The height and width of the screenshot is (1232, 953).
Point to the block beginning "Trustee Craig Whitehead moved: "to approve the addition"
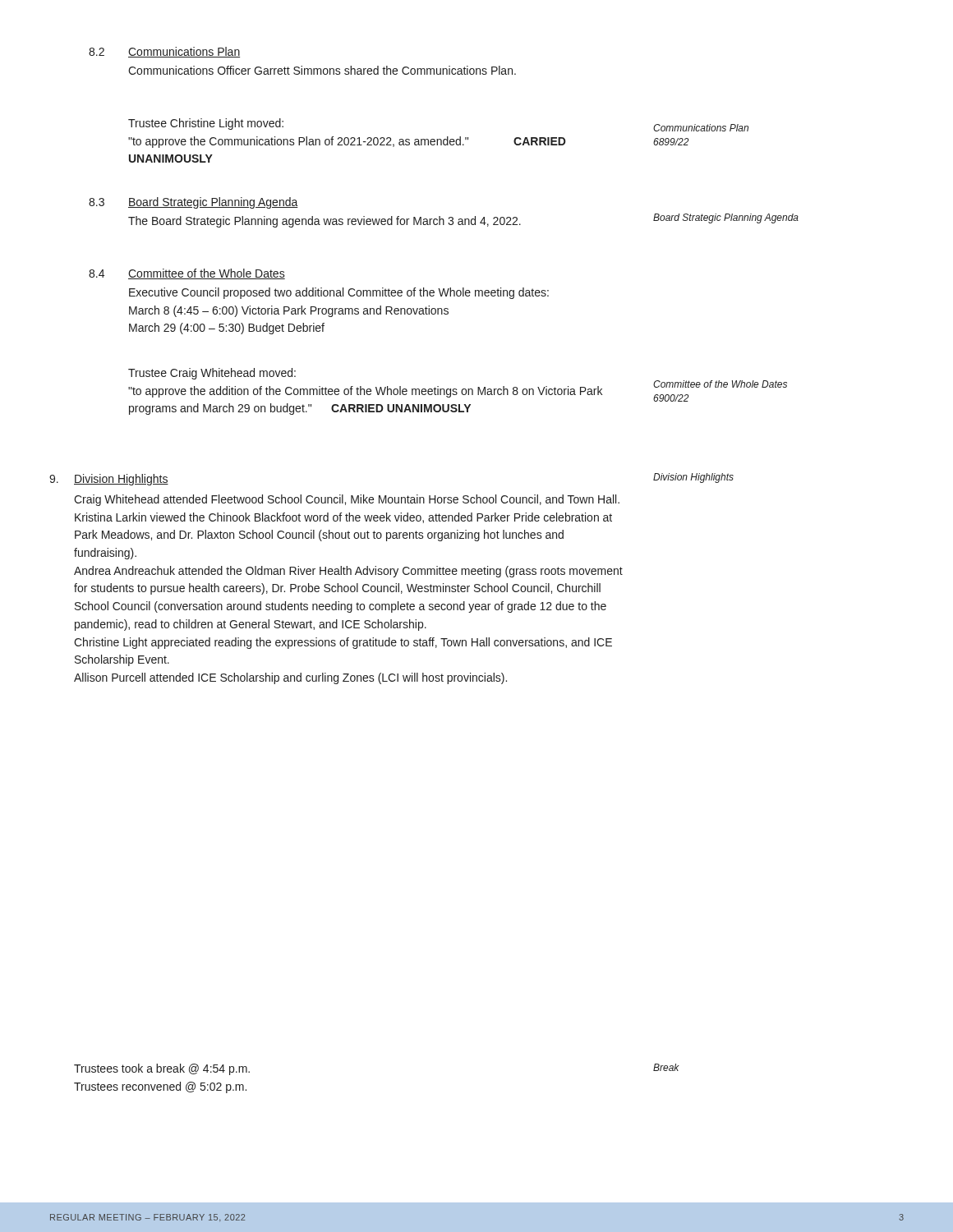click(379, 391)
